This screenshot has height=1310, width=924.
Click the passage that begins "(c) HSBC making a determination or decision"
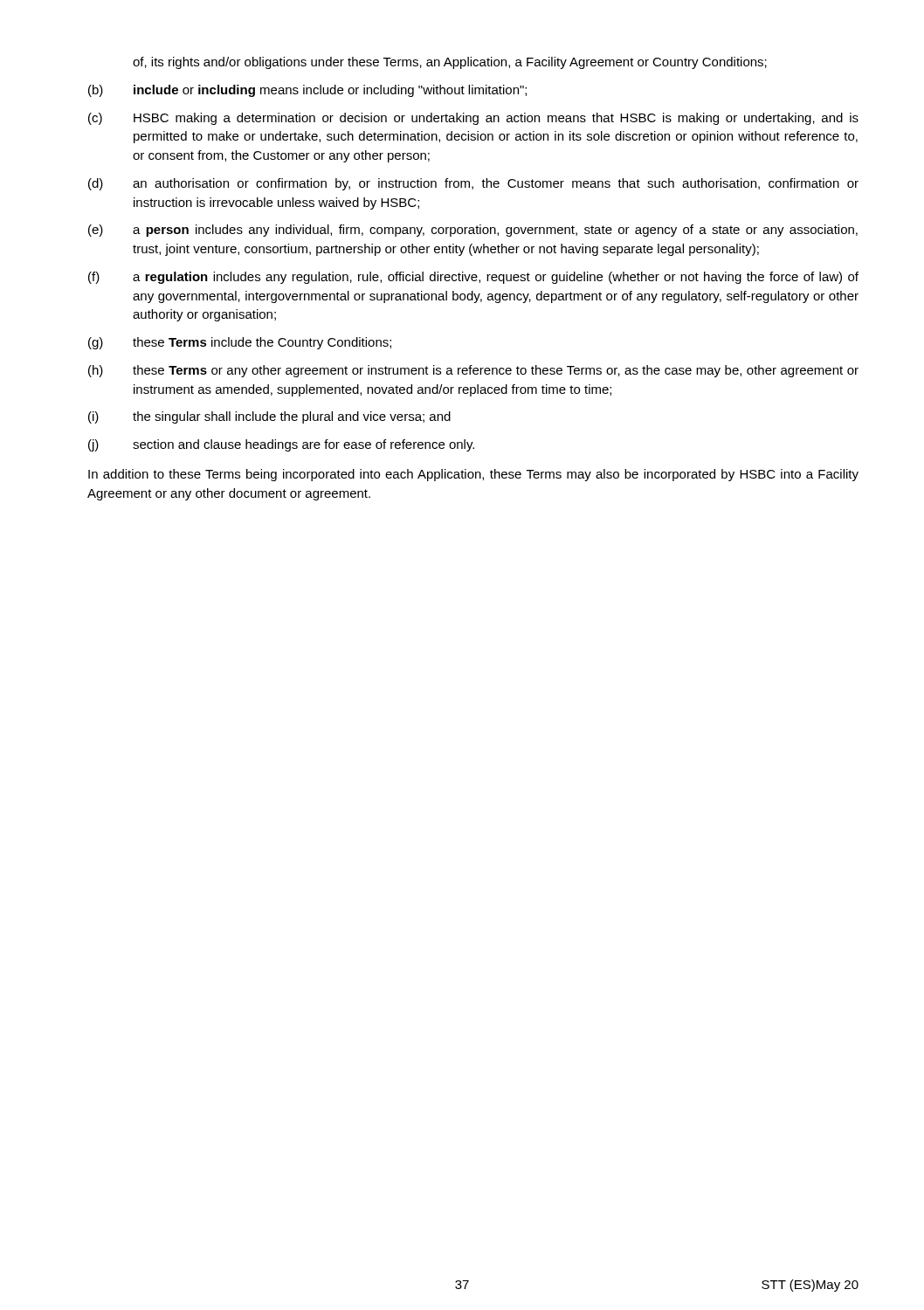pyautogui.click(x=473, y=136)
